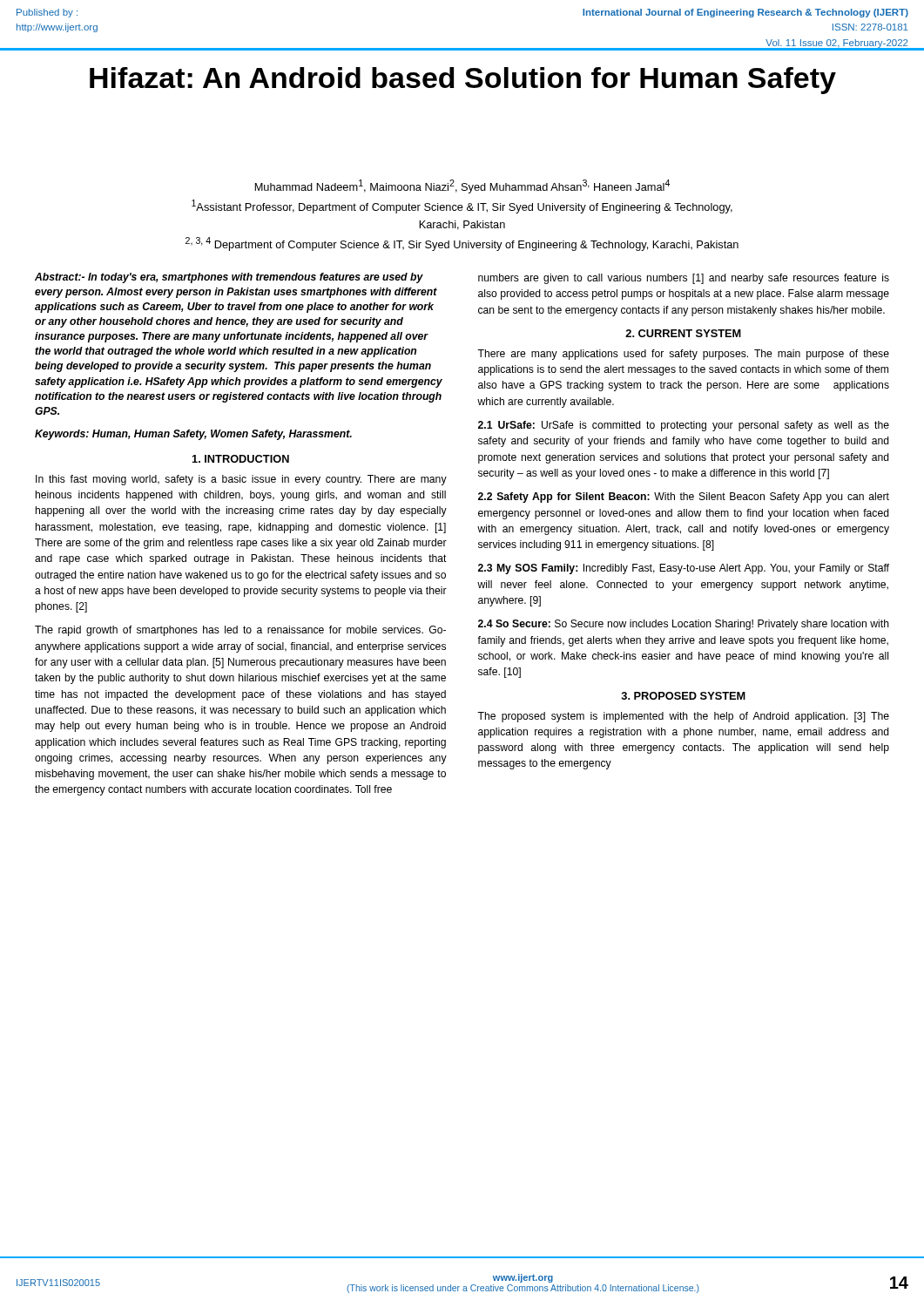Image resolution: width=924 pixels, height=1307 pixels.
Task: Where is the passage that starts "Keywords: Human, Human"?
Action: (x=194, y=434)
